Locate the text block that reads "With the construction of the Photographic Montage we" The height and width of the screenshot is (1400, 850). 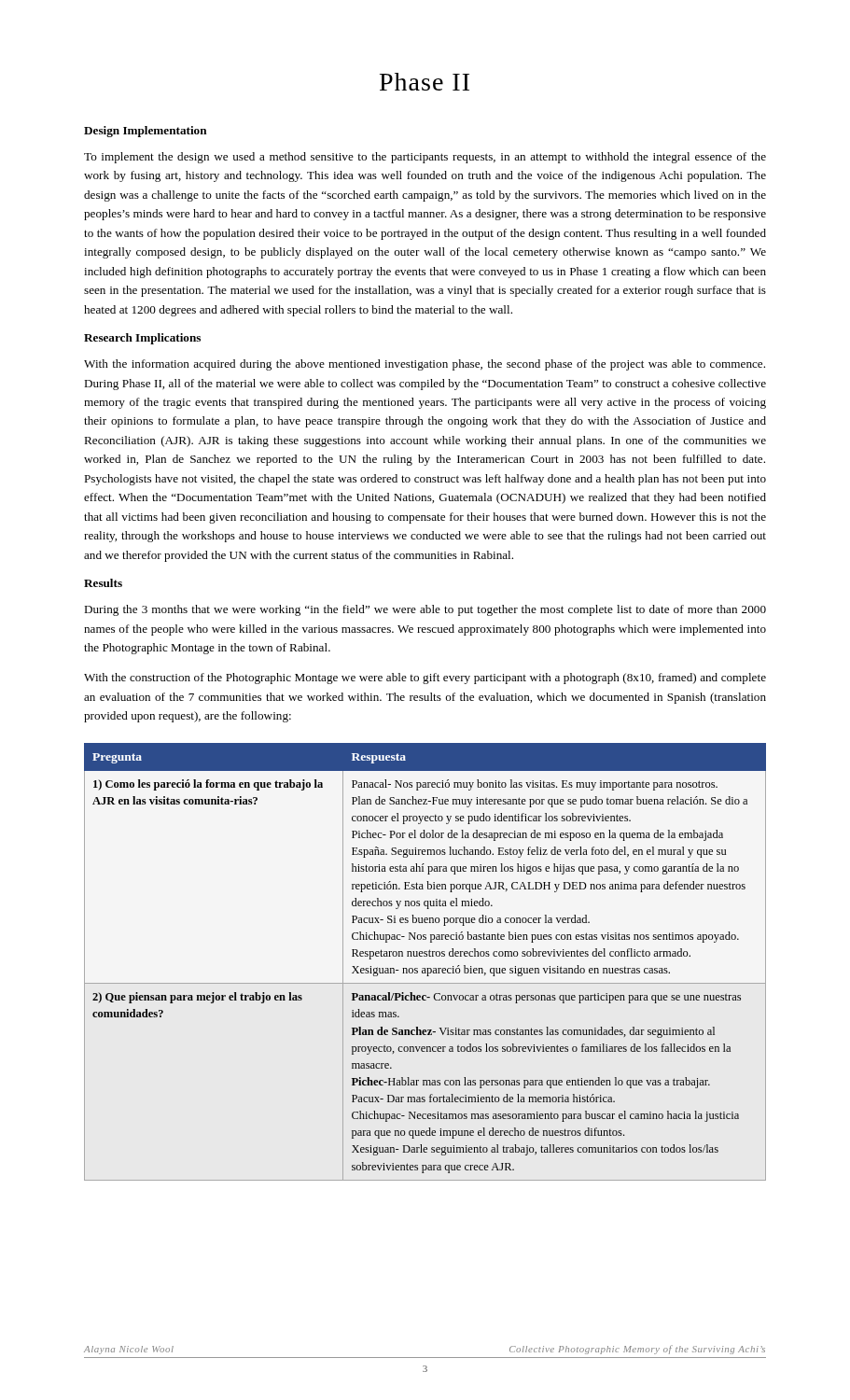click(x=425, y=697)
